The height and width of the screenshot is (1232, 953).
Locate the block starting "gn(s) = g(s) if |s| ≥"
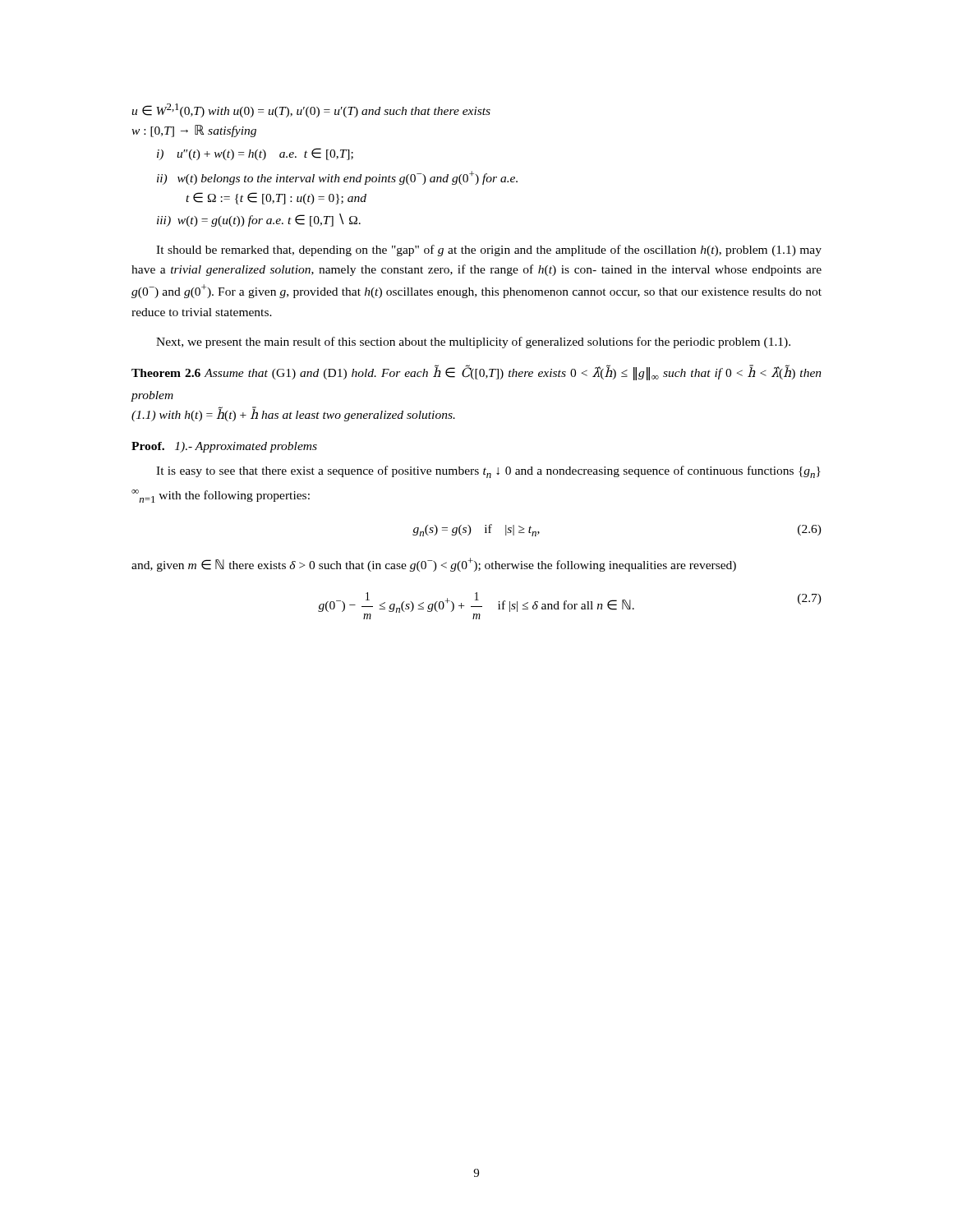tap(431, 530)
